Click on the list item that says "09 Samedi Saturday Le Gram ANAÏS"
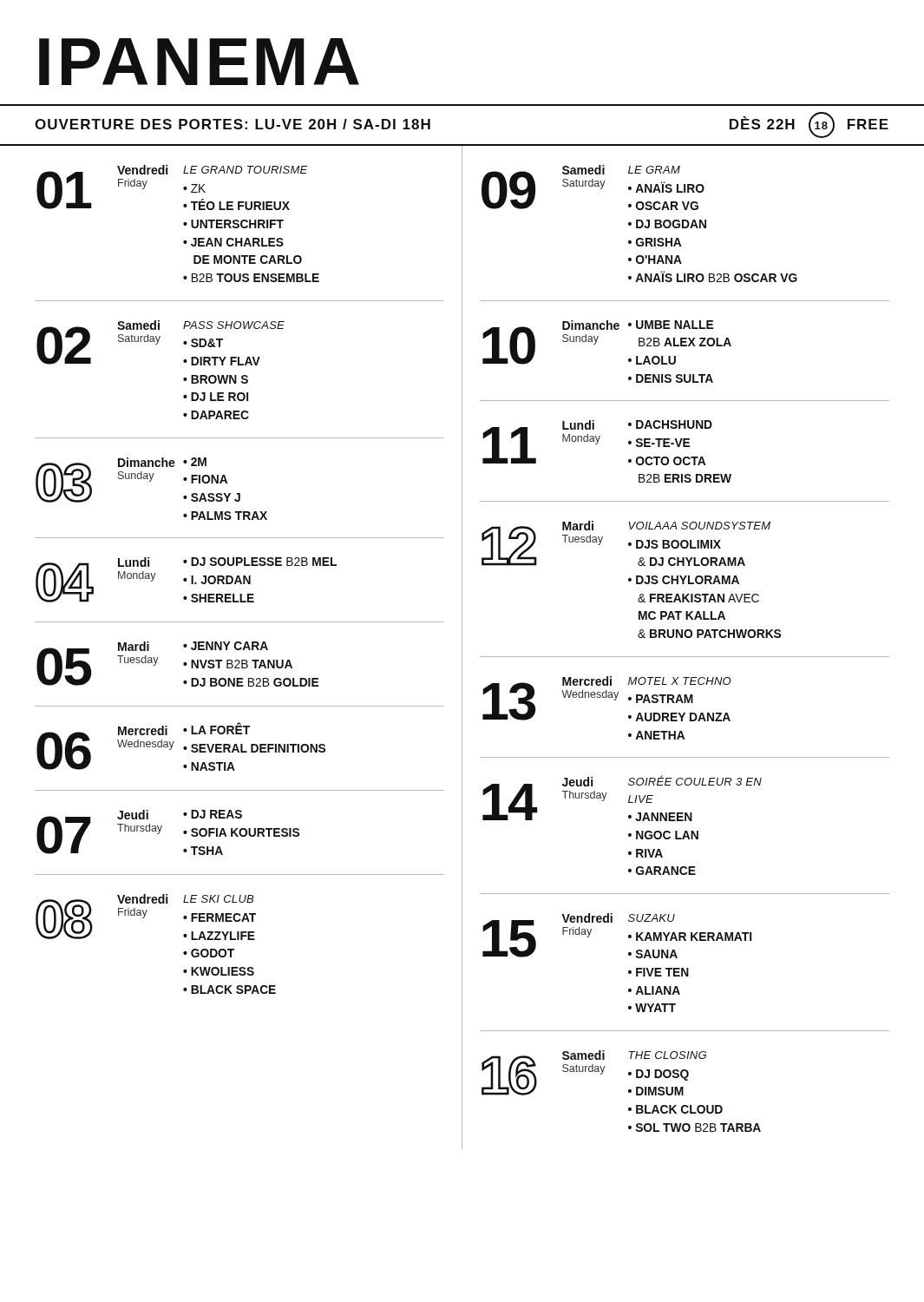The height and width of the screenshot is (1302, 924). [684, 224]
